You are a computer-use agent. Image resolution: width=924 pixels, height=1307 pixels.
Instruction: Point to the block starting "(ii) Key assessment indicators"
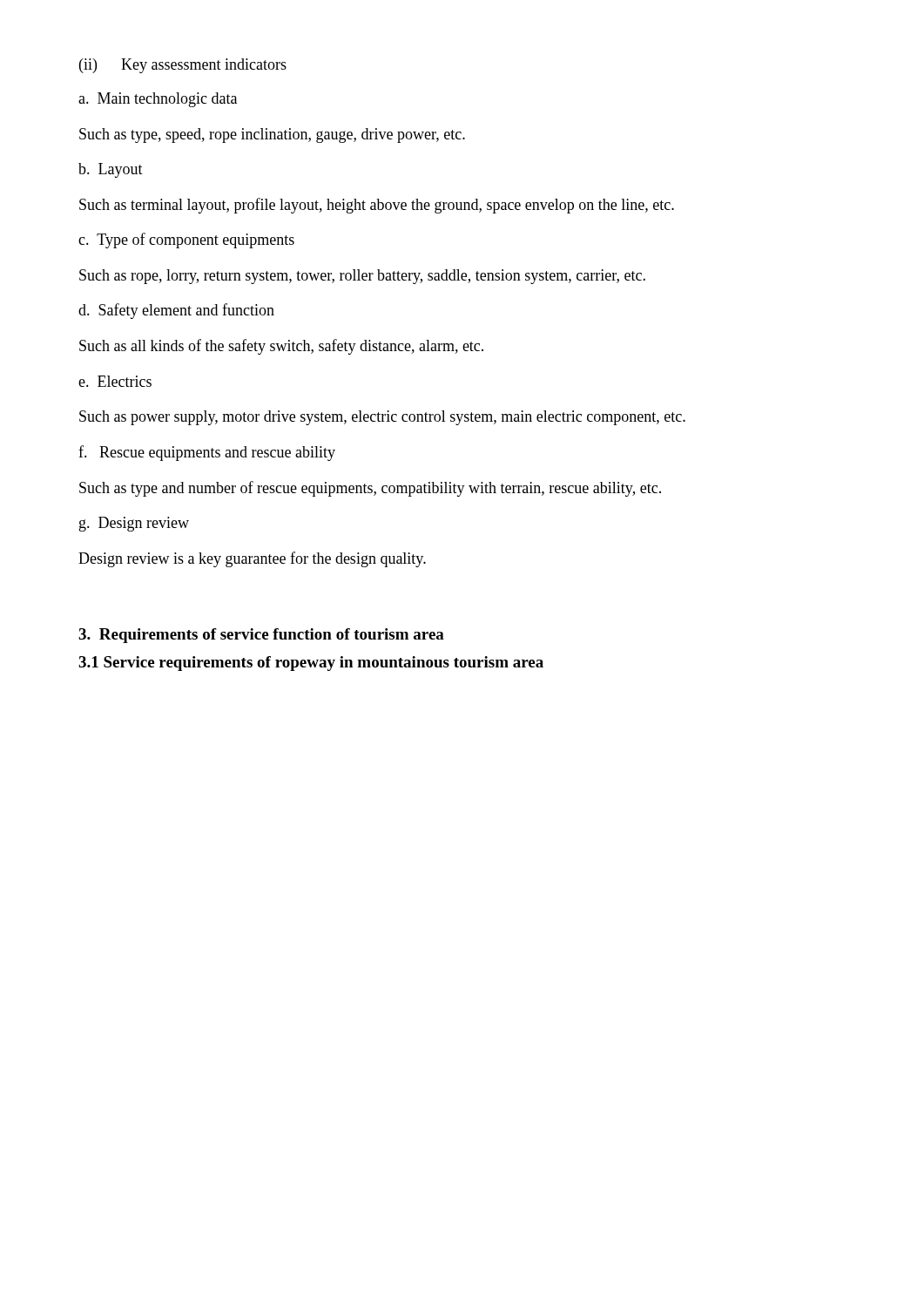[x=182, y=65]
